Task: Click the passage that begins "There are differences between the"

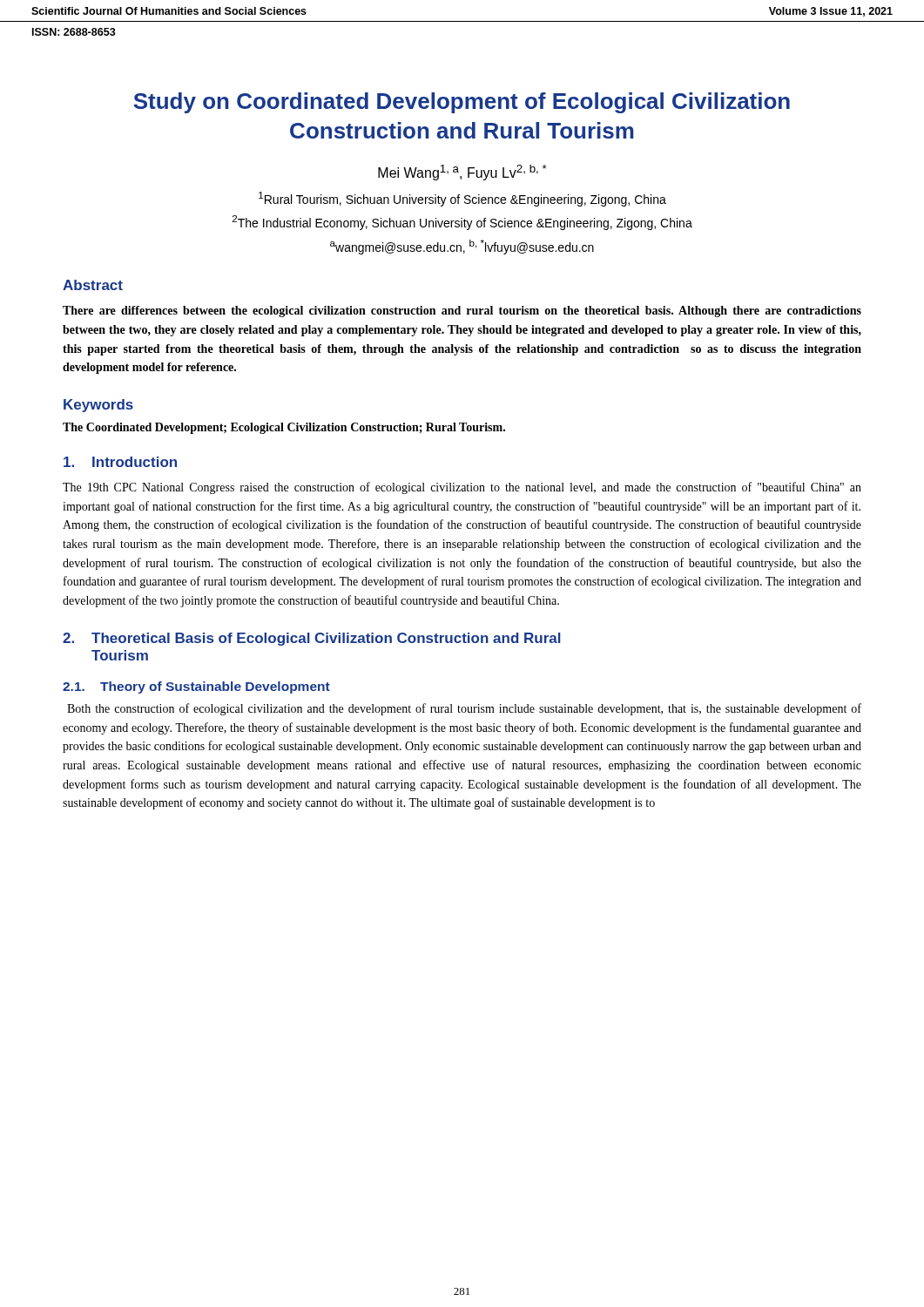Action: click(462, 339)
